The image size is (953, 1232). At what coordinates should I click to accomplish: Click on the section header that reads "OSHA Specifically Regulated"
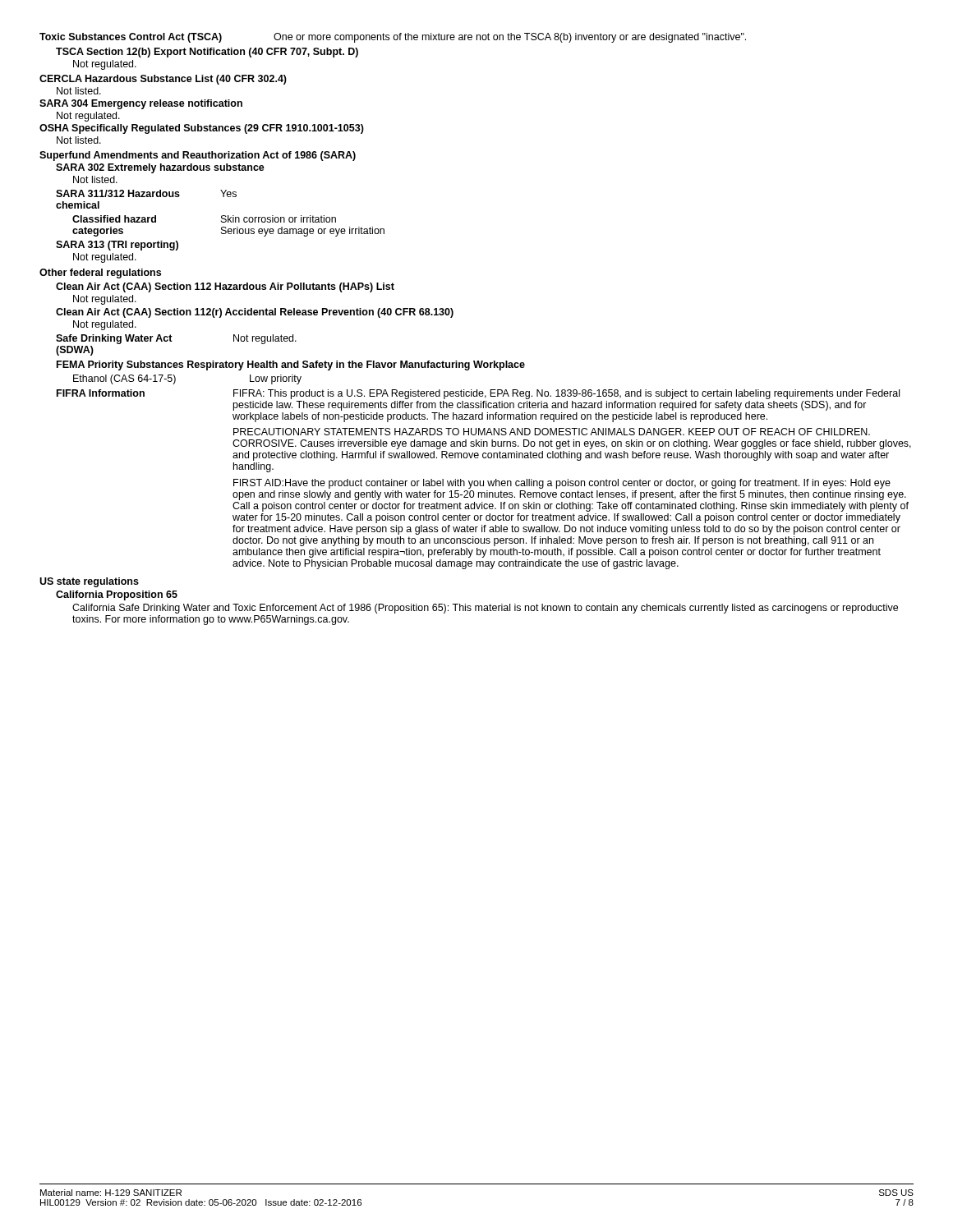click(202, 128)
